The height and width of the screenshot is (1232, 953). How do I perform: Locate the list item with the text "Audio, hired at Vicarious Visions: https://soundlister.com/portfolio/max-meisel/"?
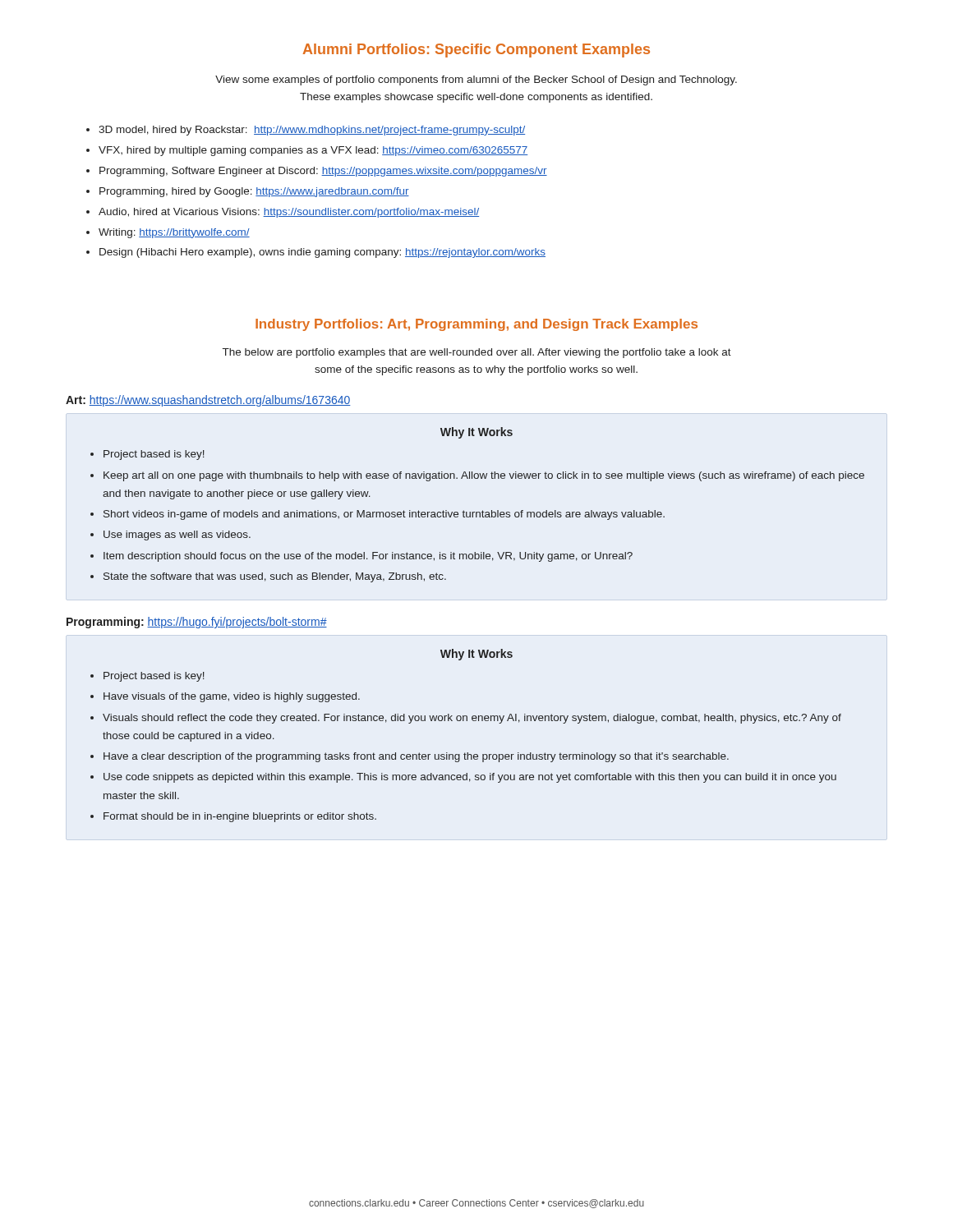289,211
